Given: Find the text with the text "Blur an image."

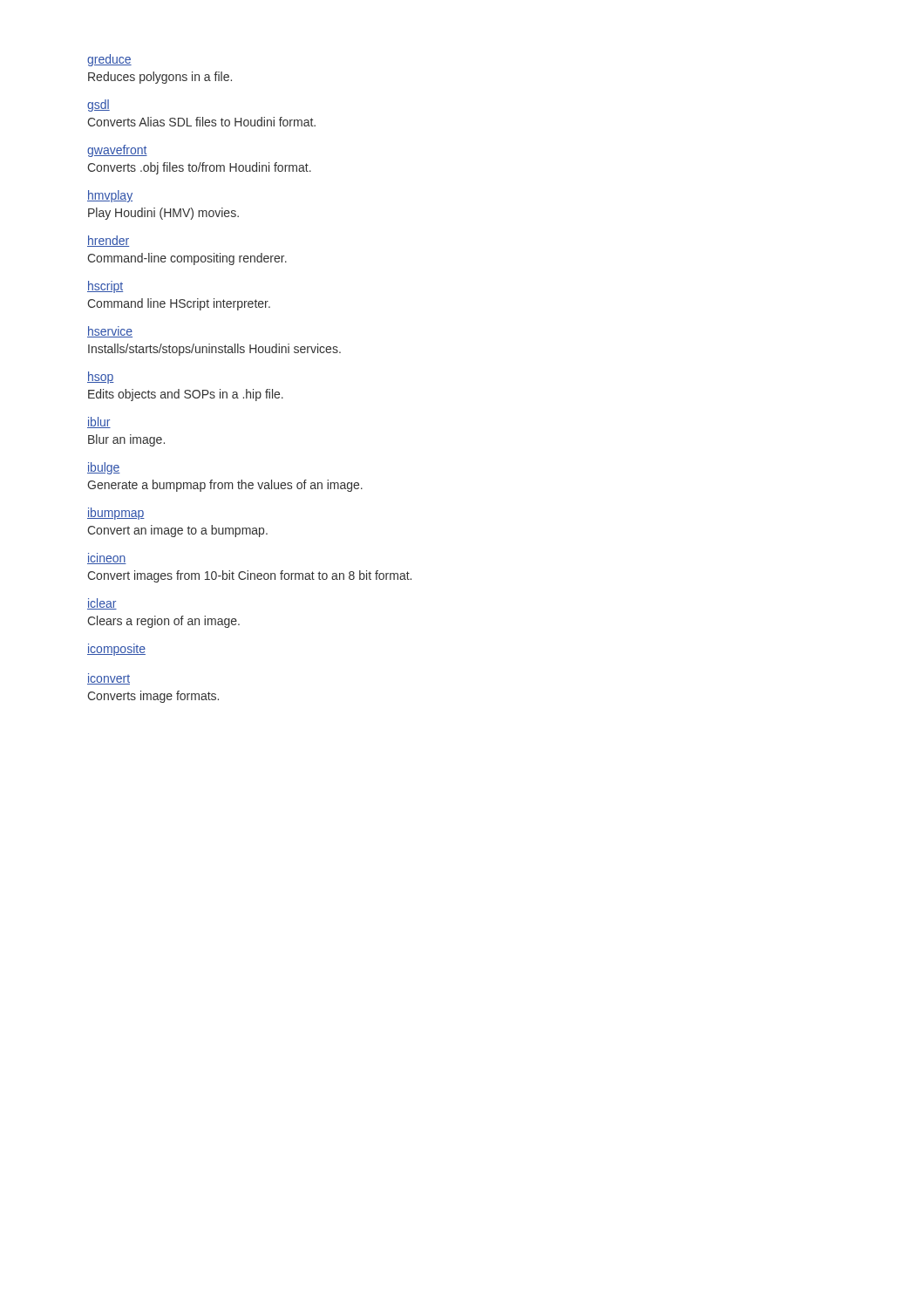Looking at the screenshot, I should tap(126, 439).
